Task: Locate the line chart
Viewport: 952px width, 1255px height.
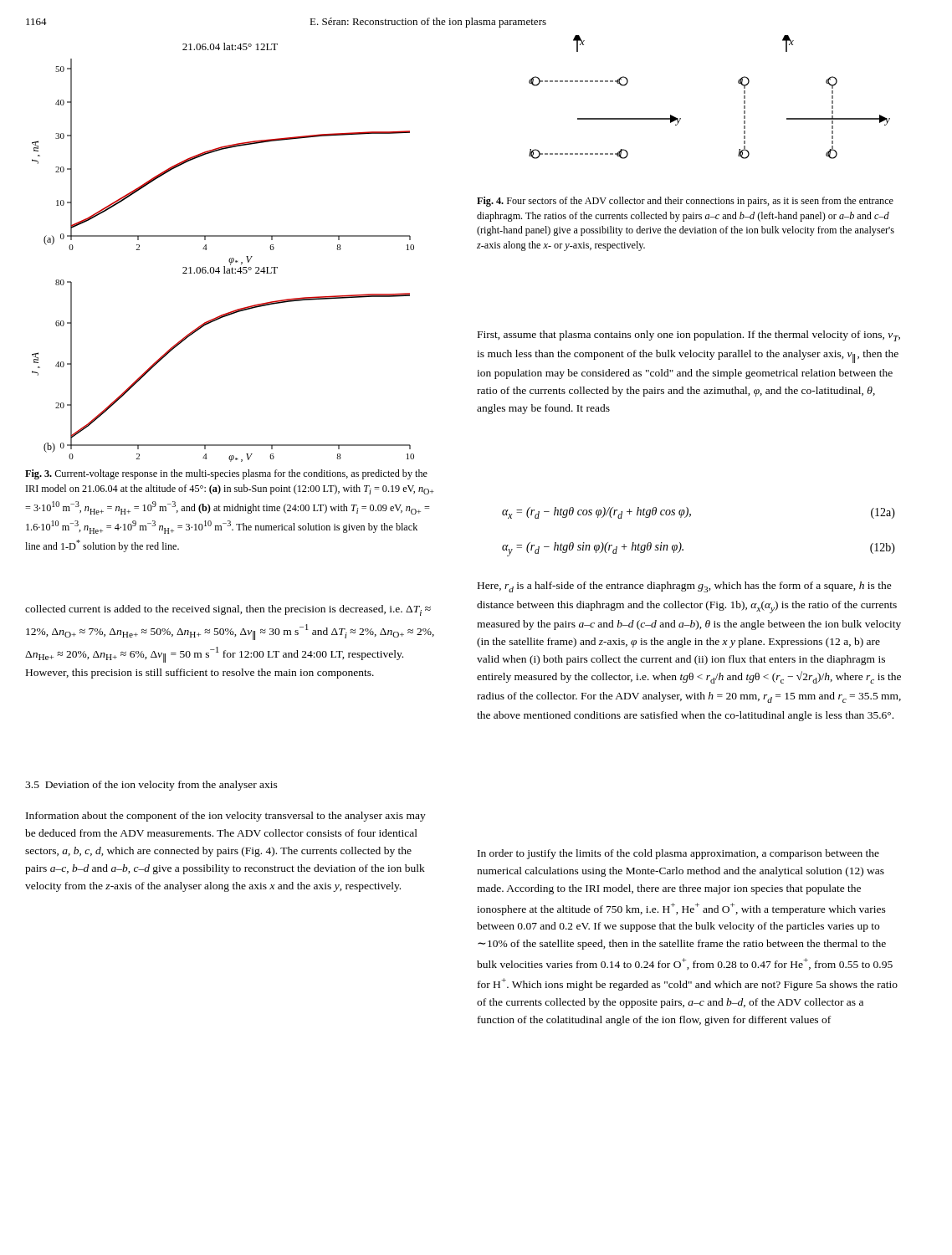Action: (230, 248)
